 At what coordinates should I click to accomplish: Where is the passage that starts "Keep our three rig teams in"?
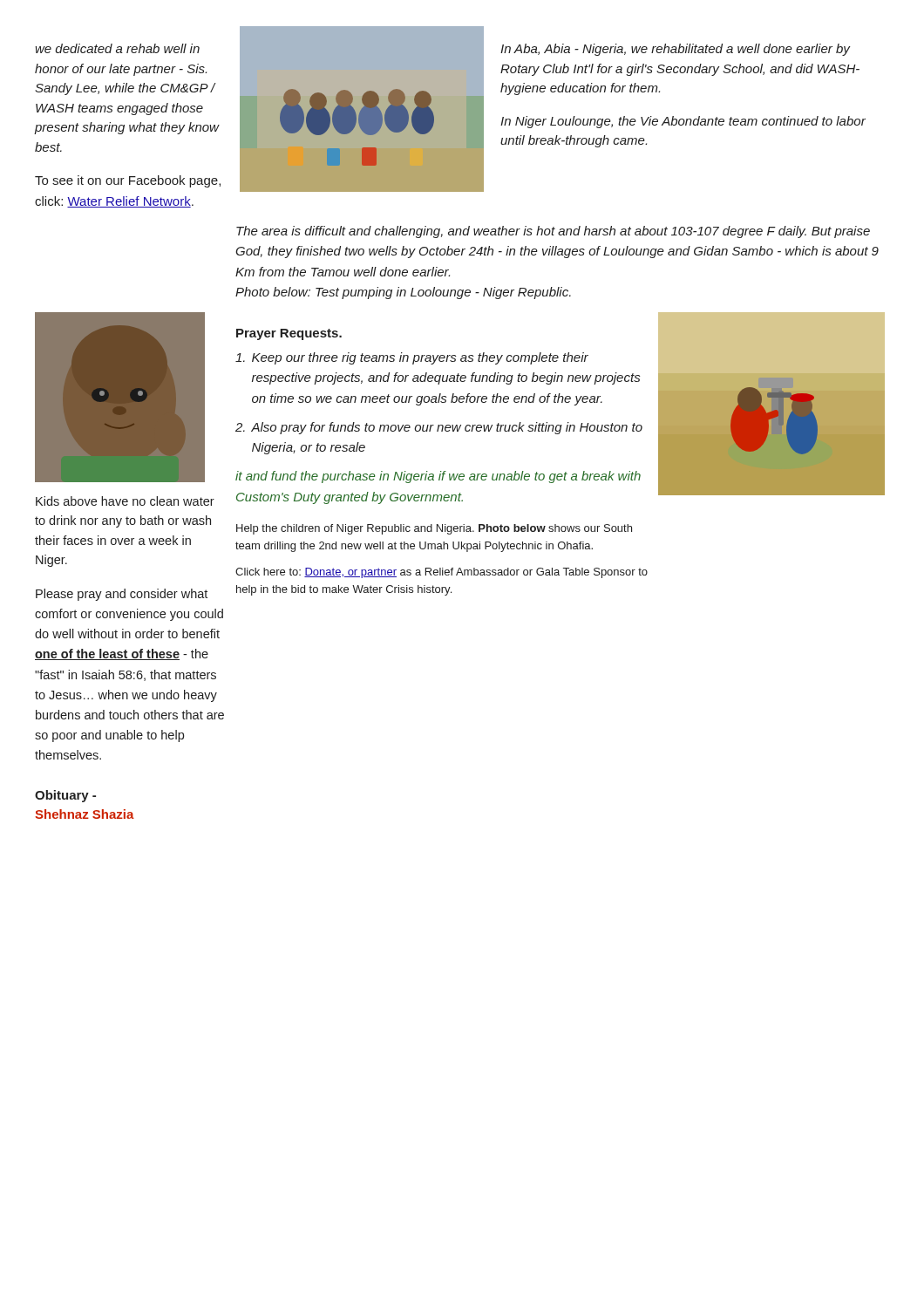[442, 377]
